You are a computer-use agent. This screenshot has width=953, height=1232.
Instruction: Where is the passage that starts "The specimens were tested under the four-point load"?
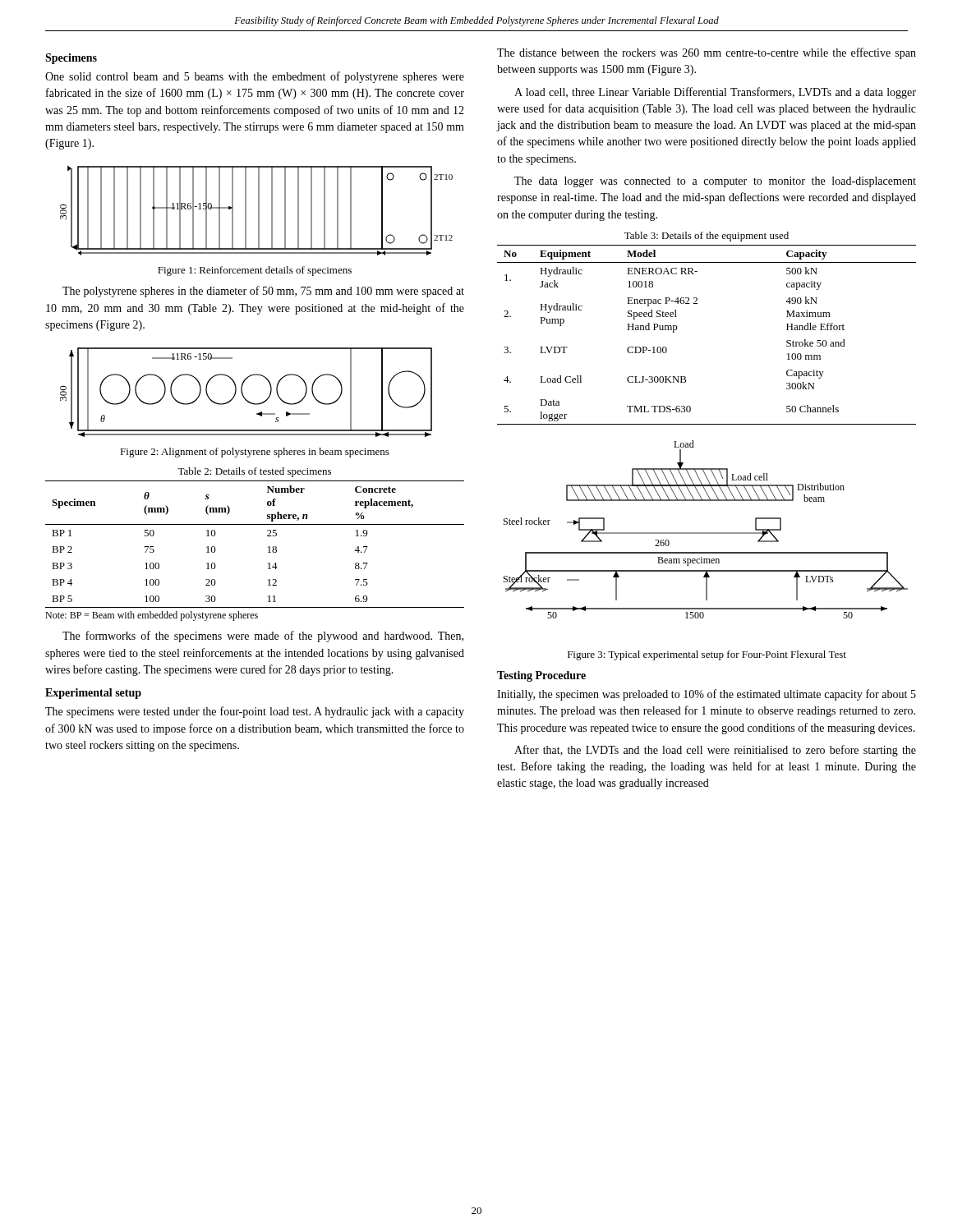(255, 729)
